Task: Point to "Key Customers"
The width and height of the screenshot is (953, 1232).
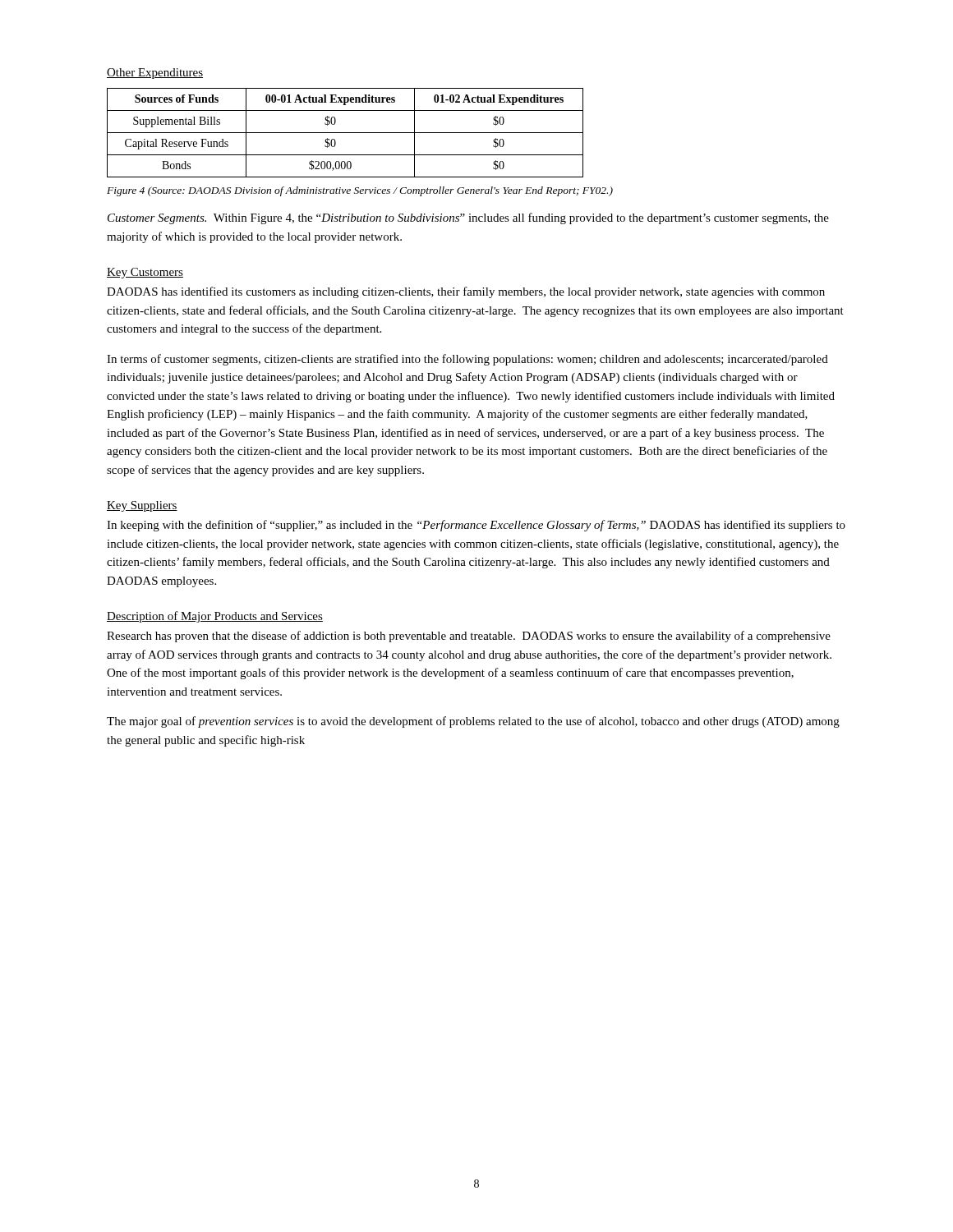Action: coord(145,272)
